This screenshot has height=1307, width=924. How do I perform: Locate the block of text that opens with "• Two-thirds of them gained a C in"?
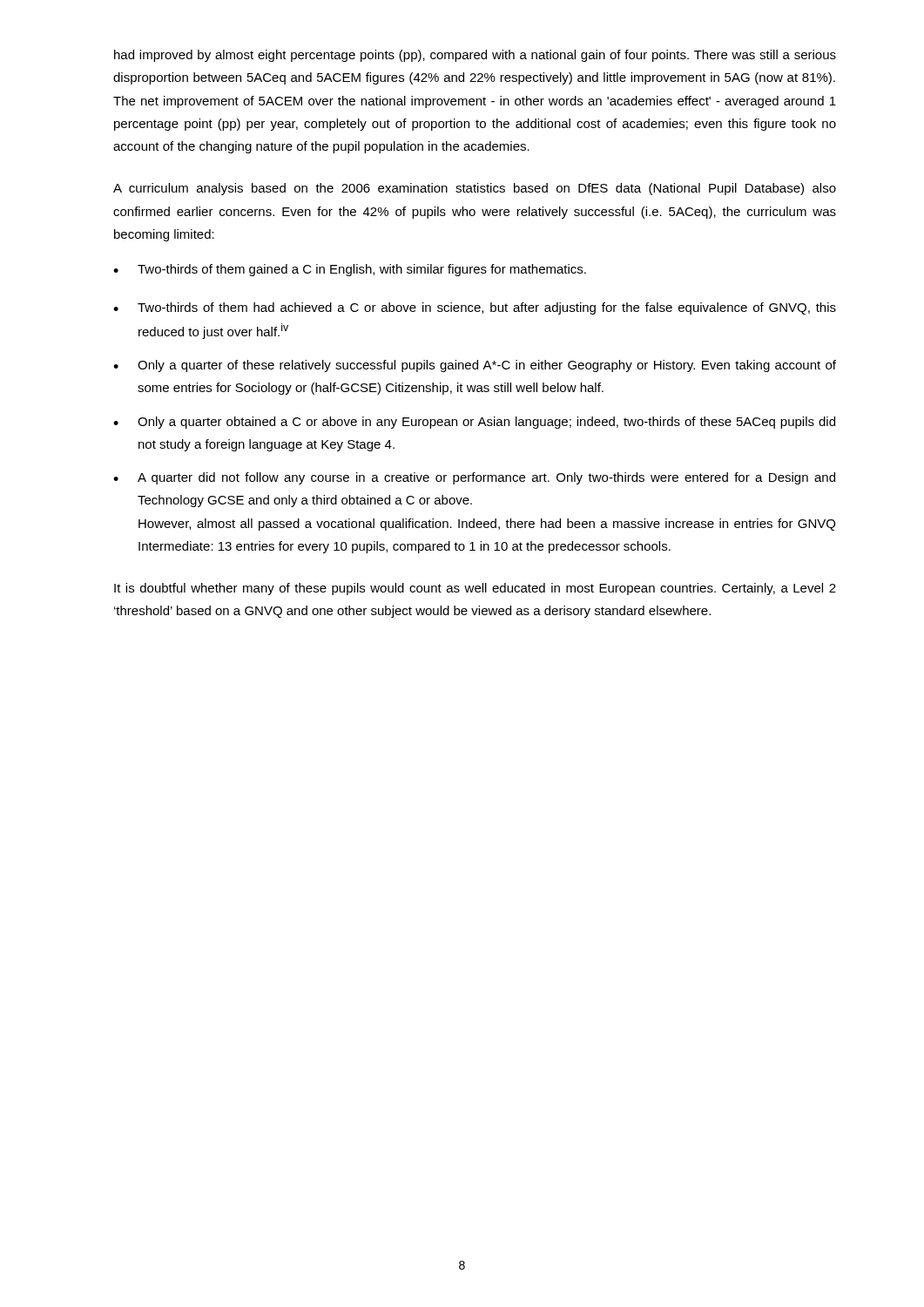click(475, 272)
